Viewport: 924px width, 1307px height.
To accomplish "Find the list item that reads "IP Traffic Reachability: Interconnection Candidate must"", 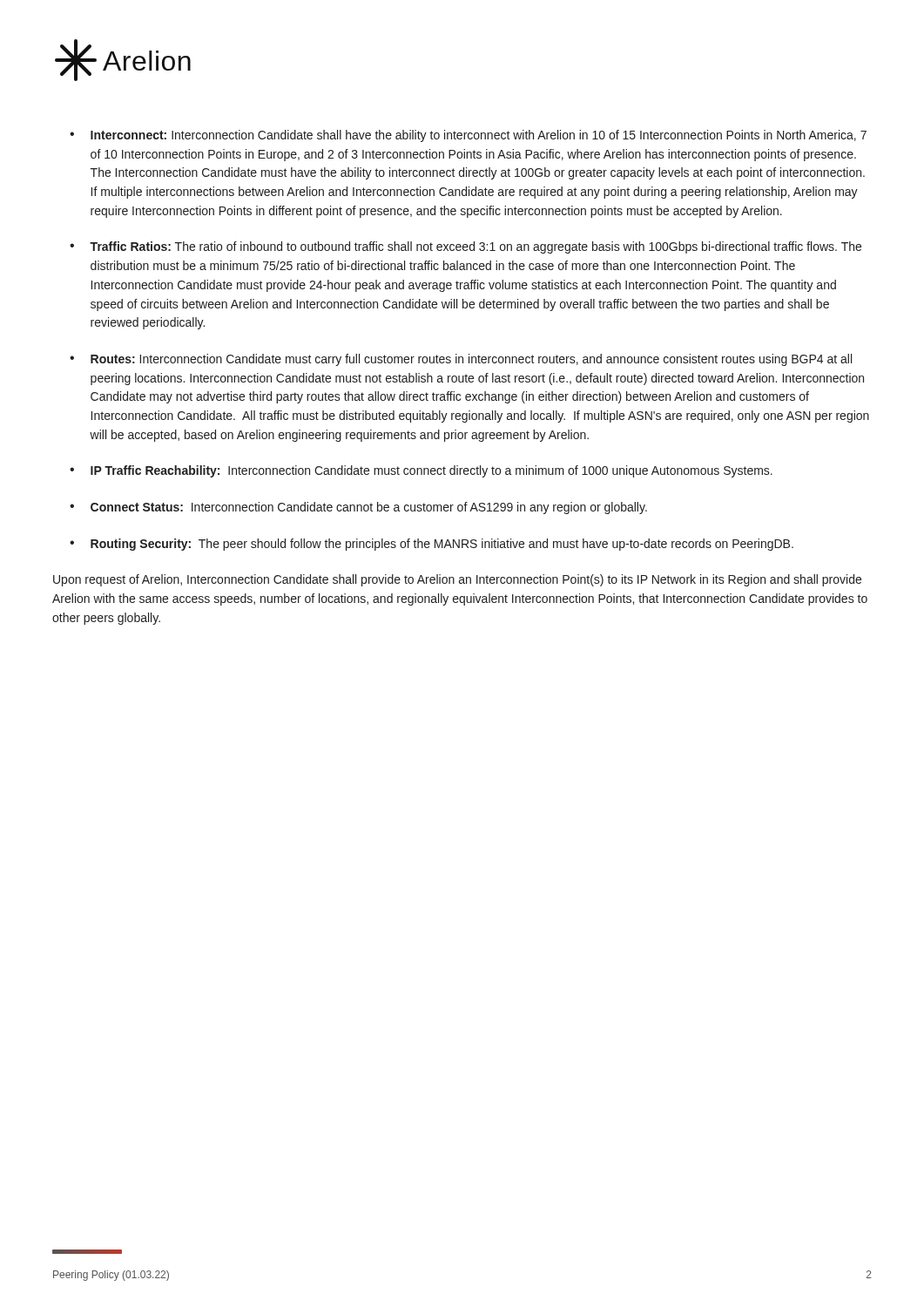I will click(x=481, y=472).
